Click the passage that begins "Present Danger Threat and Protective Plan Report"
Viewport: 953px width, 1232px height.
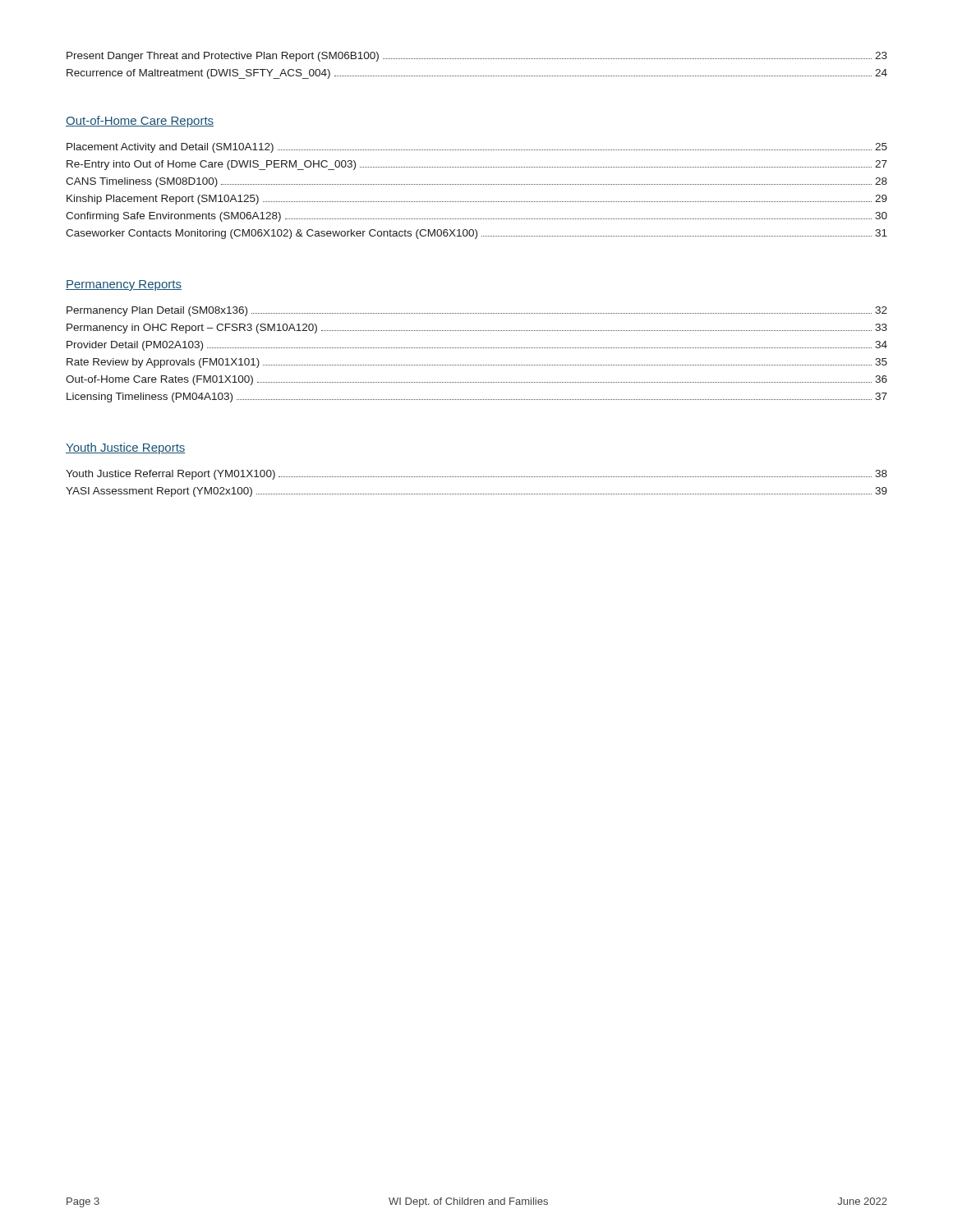click(476, 55)
